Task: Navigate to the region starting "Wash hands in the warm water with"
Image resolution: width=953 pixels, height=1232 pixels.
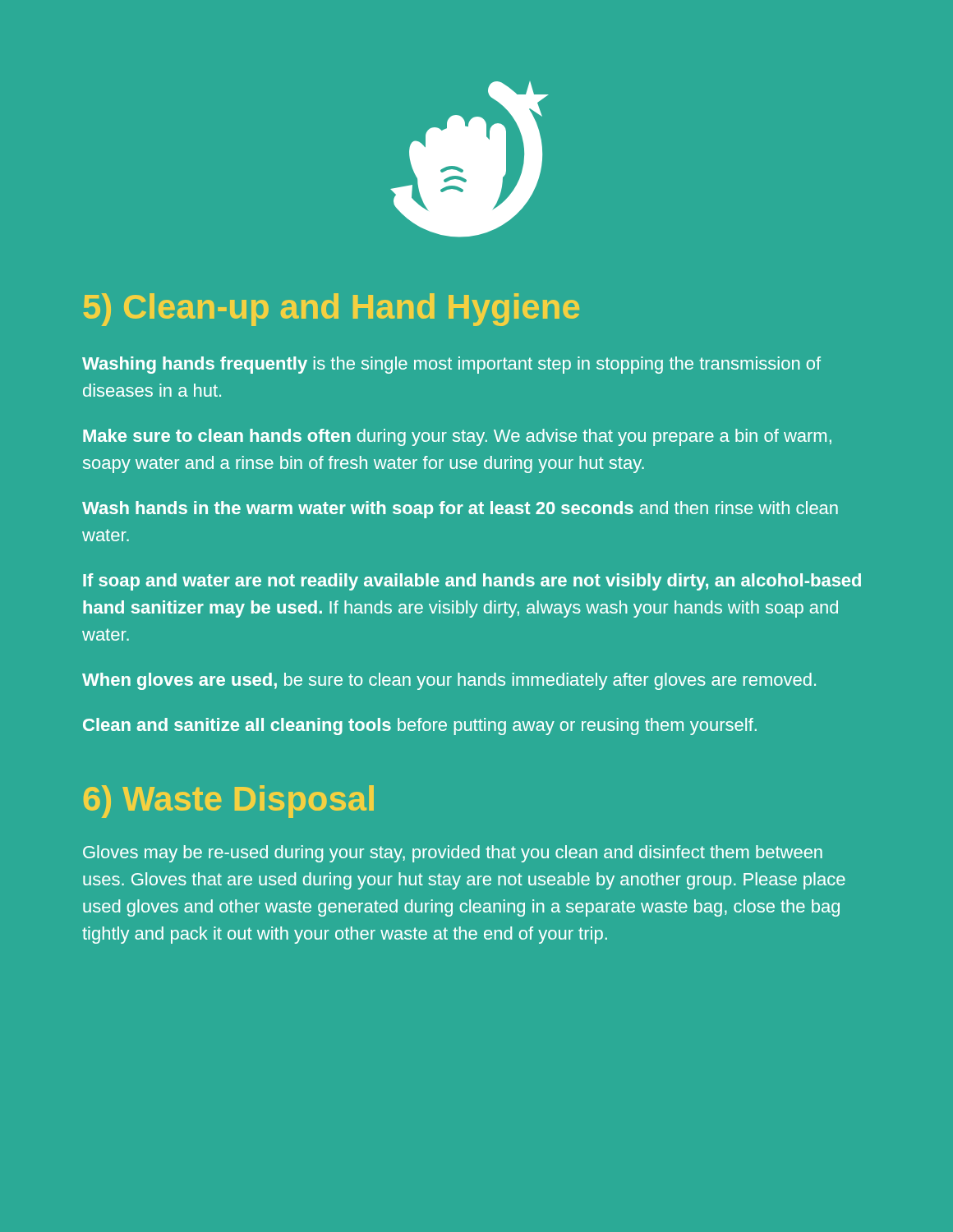Action: [x=461, y=522]
